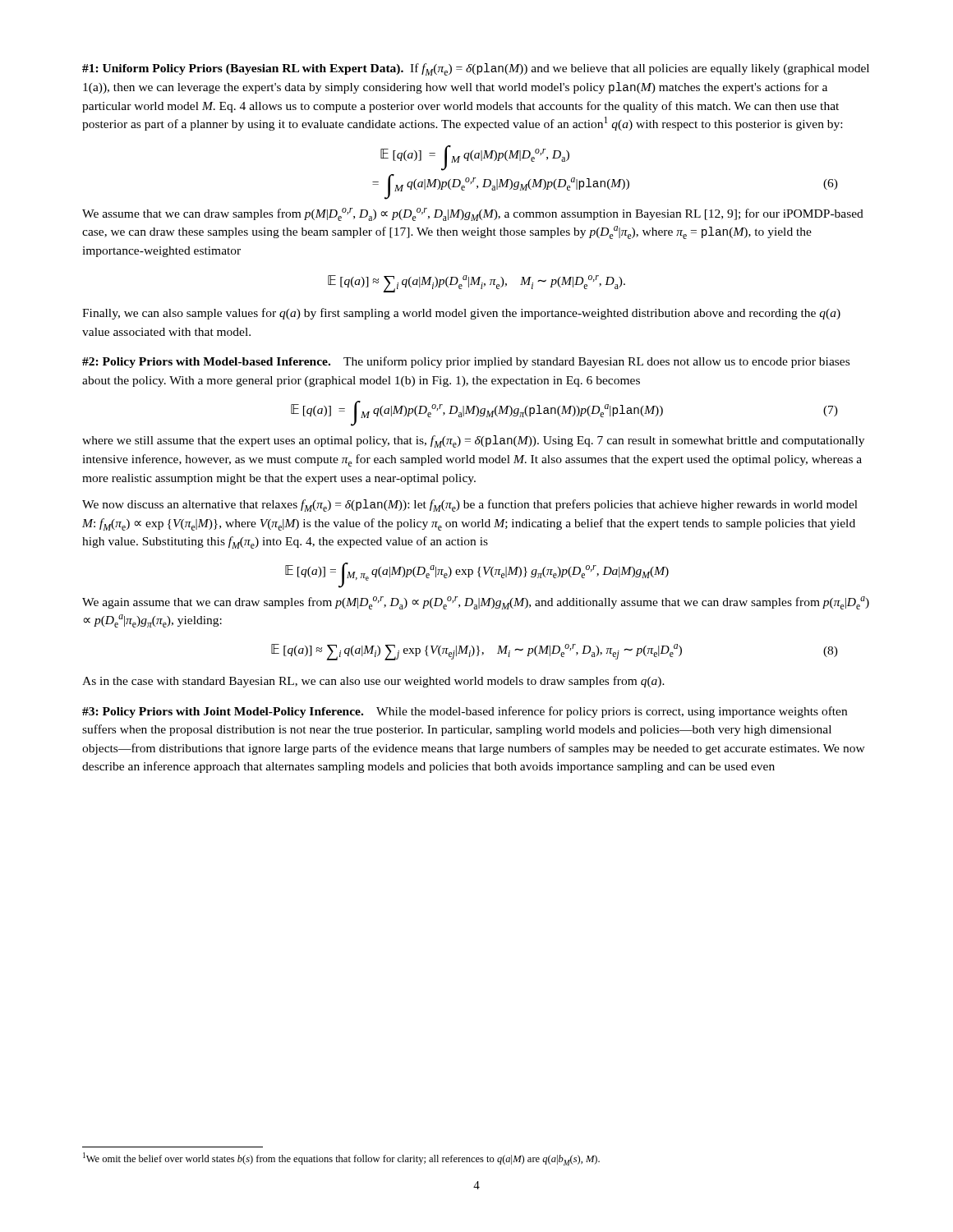Point to the passage starting "Finally, we can also sample values for"
This screenshot has height=1232, width=953.
461,322
